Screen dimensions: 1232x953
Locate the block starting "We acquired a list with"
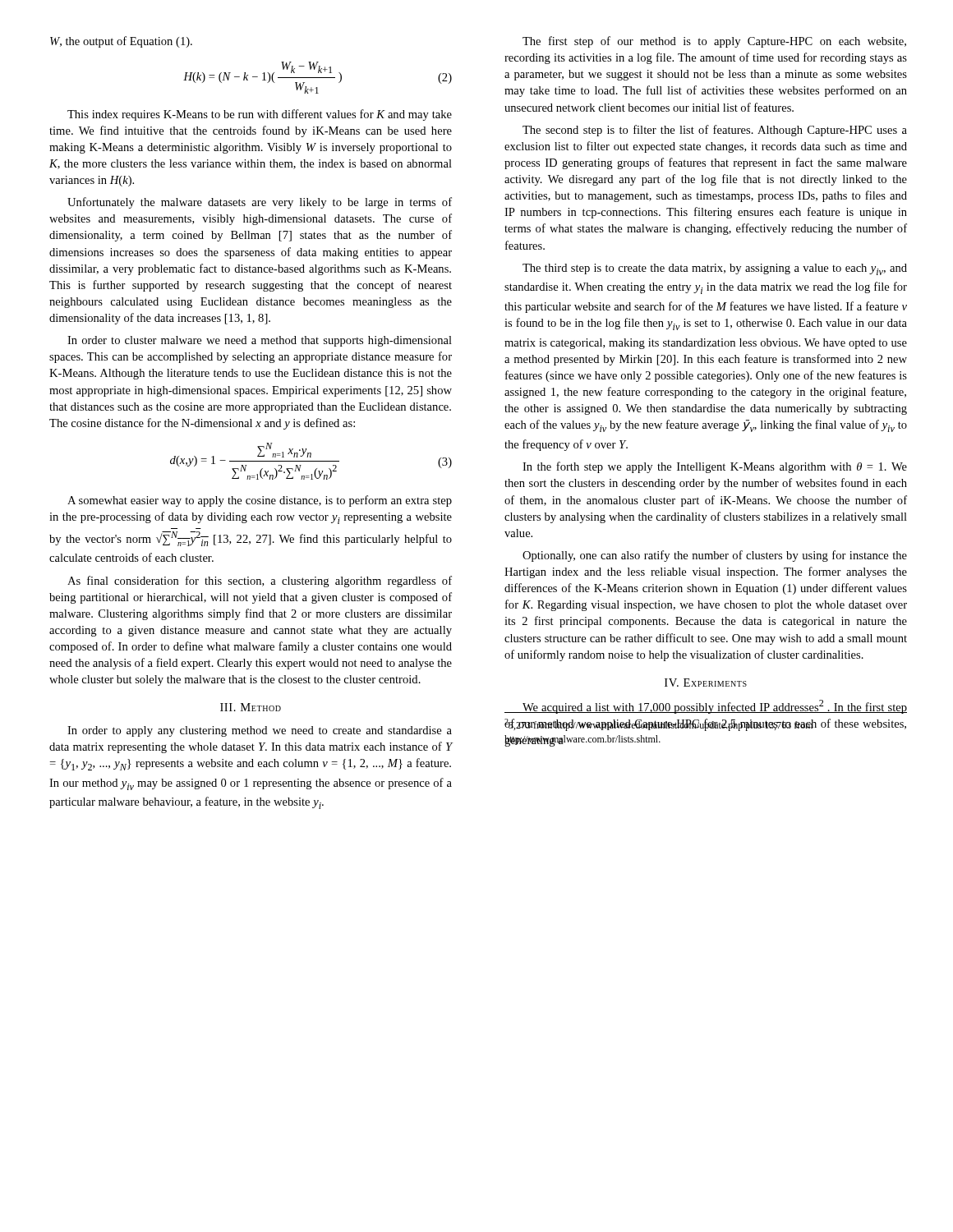pyautogui.click(x=706, y=722)
